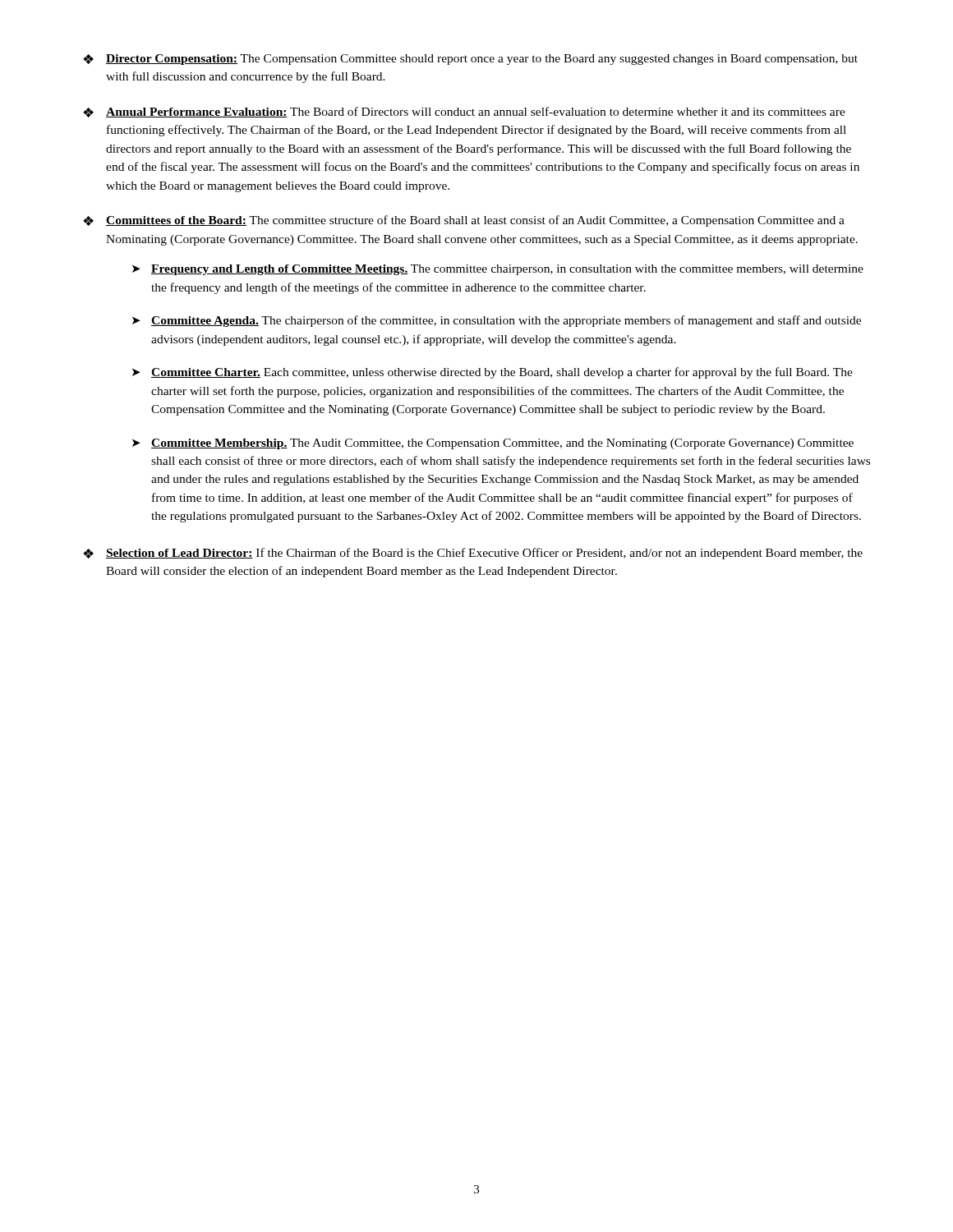Click the passage that begins "❖ Director Compensation: The Compensation"
The height and width of the screenshot is (1232, 953).
[476, 68]
